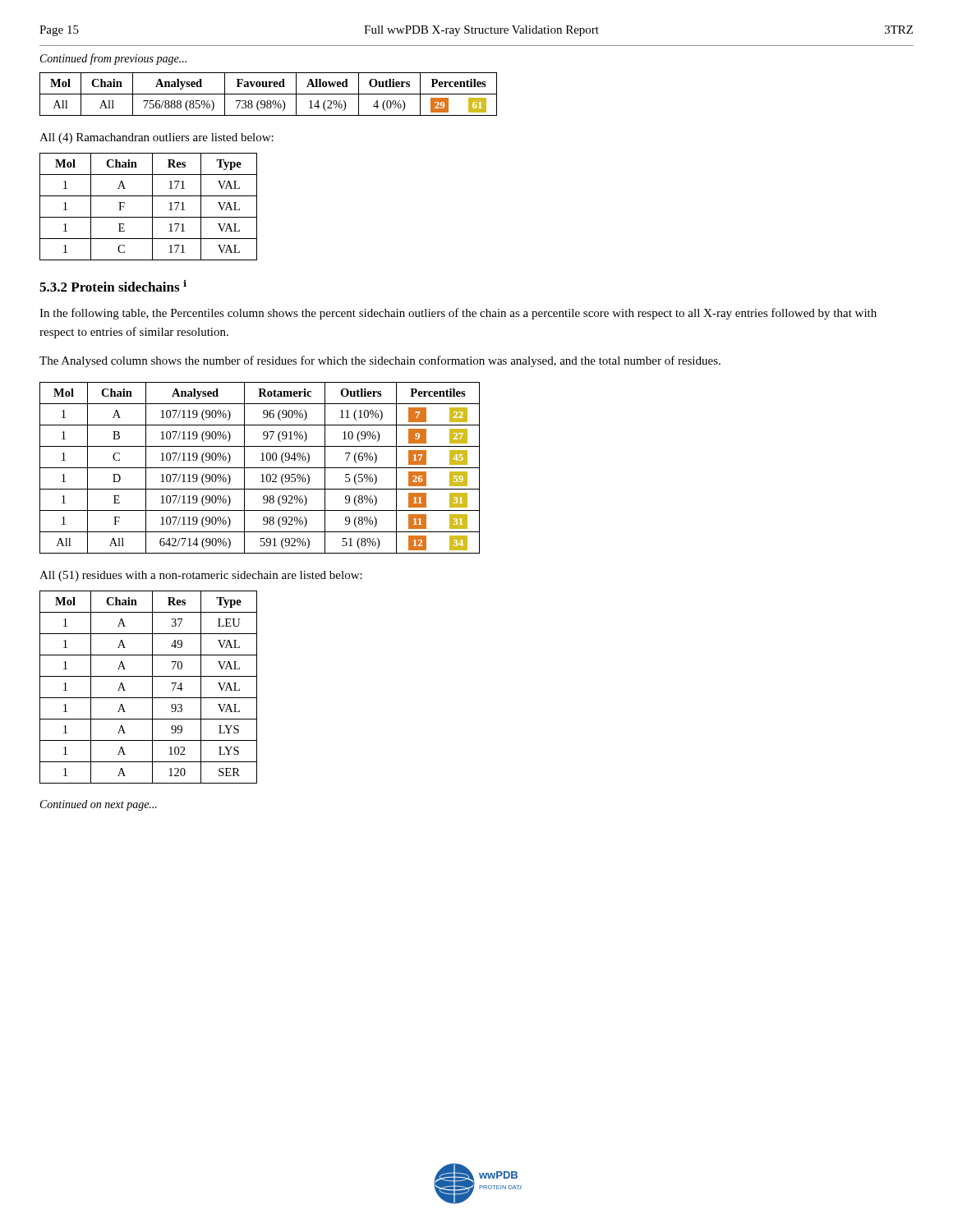953x1232 pixels.
Task: Select the table that reads "107/119 (90%)"
Action: 476,468
